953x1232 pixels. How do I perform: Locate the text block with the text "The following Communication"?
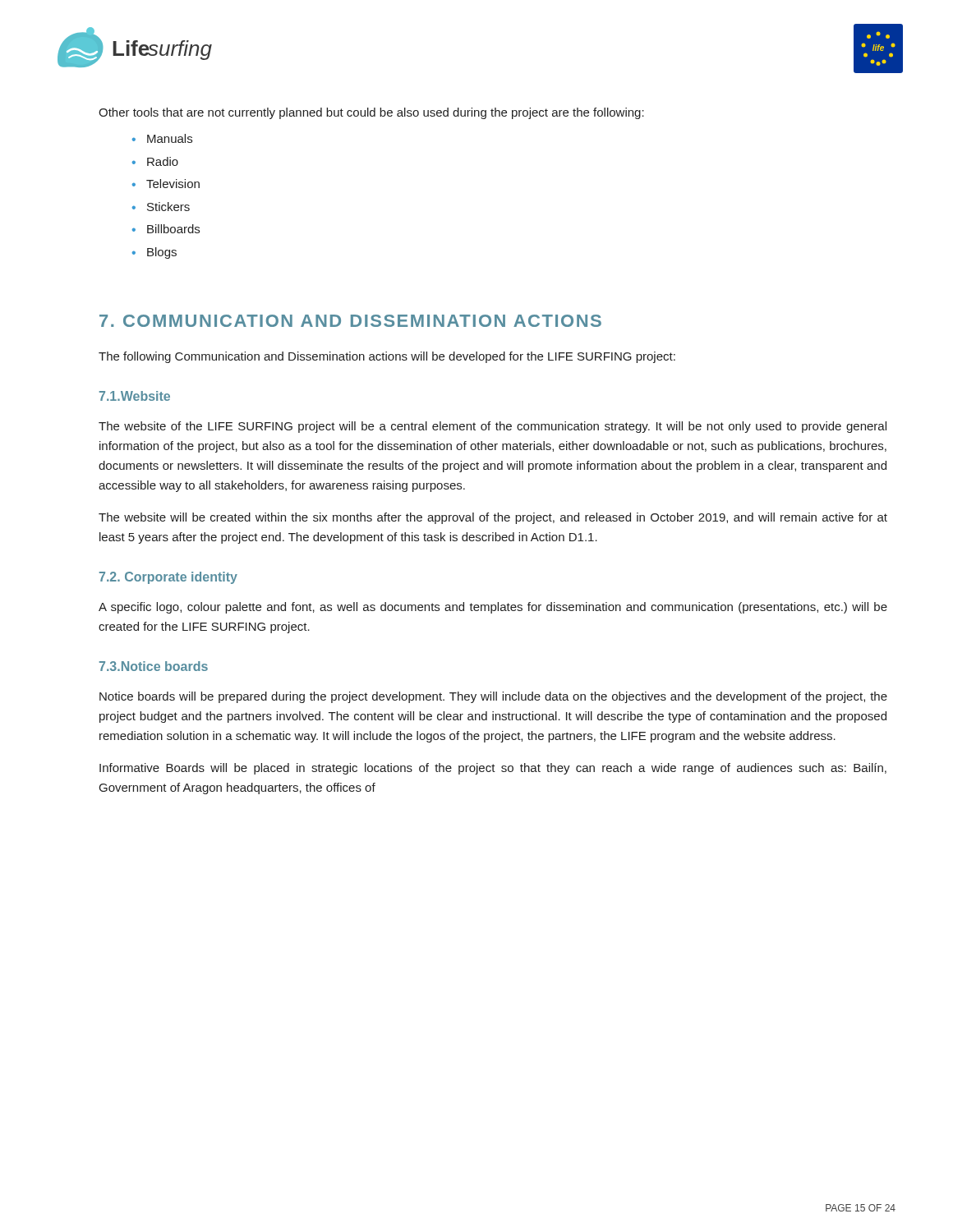pyautogui.click(x=493, y=356)
